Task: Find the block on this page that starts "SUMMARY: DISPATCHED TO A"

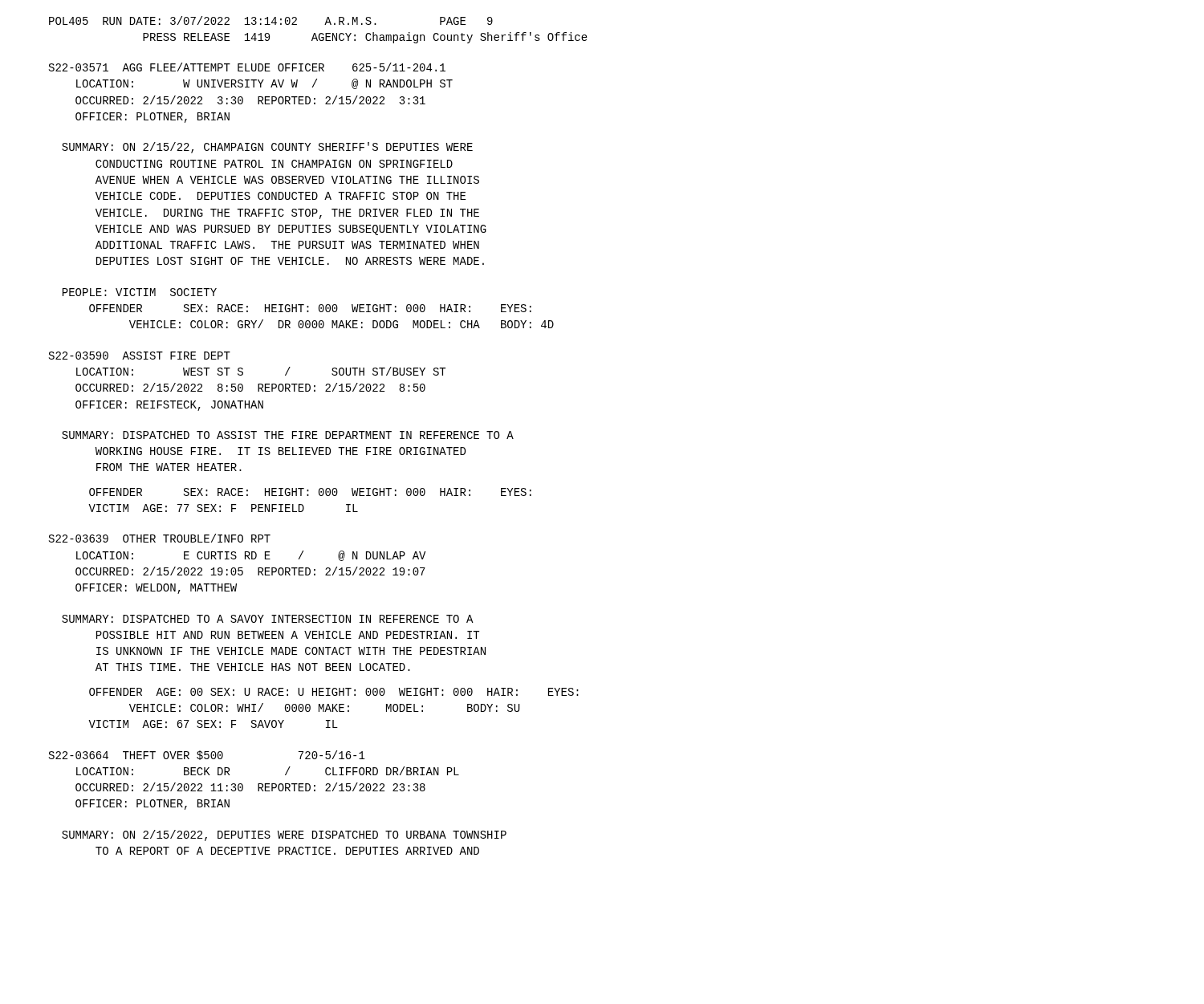Action: (267, 644)
